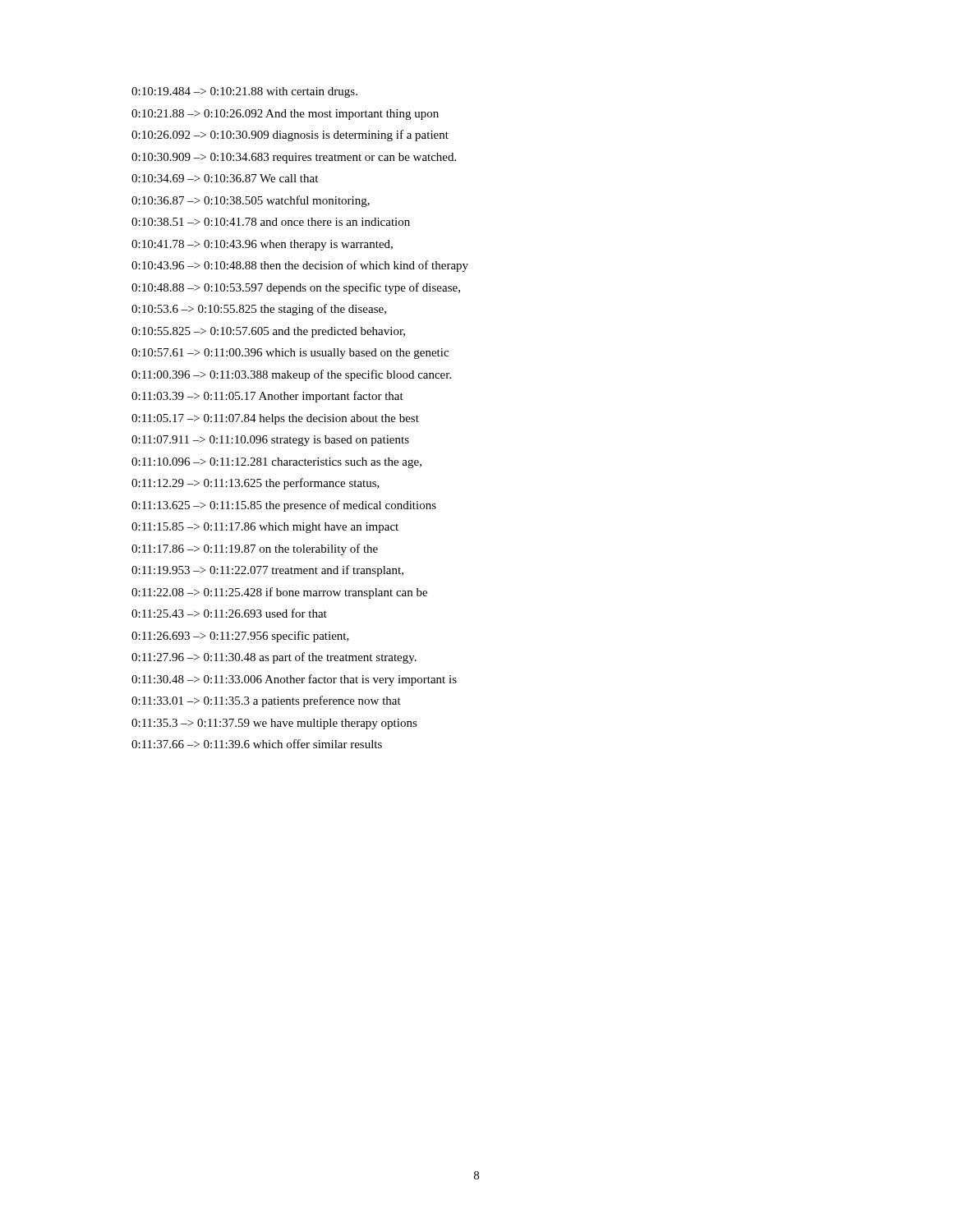Click on the element starting "0:11:15.85 –> 0:11:17.86 which might have an impact"

point(265,526)
